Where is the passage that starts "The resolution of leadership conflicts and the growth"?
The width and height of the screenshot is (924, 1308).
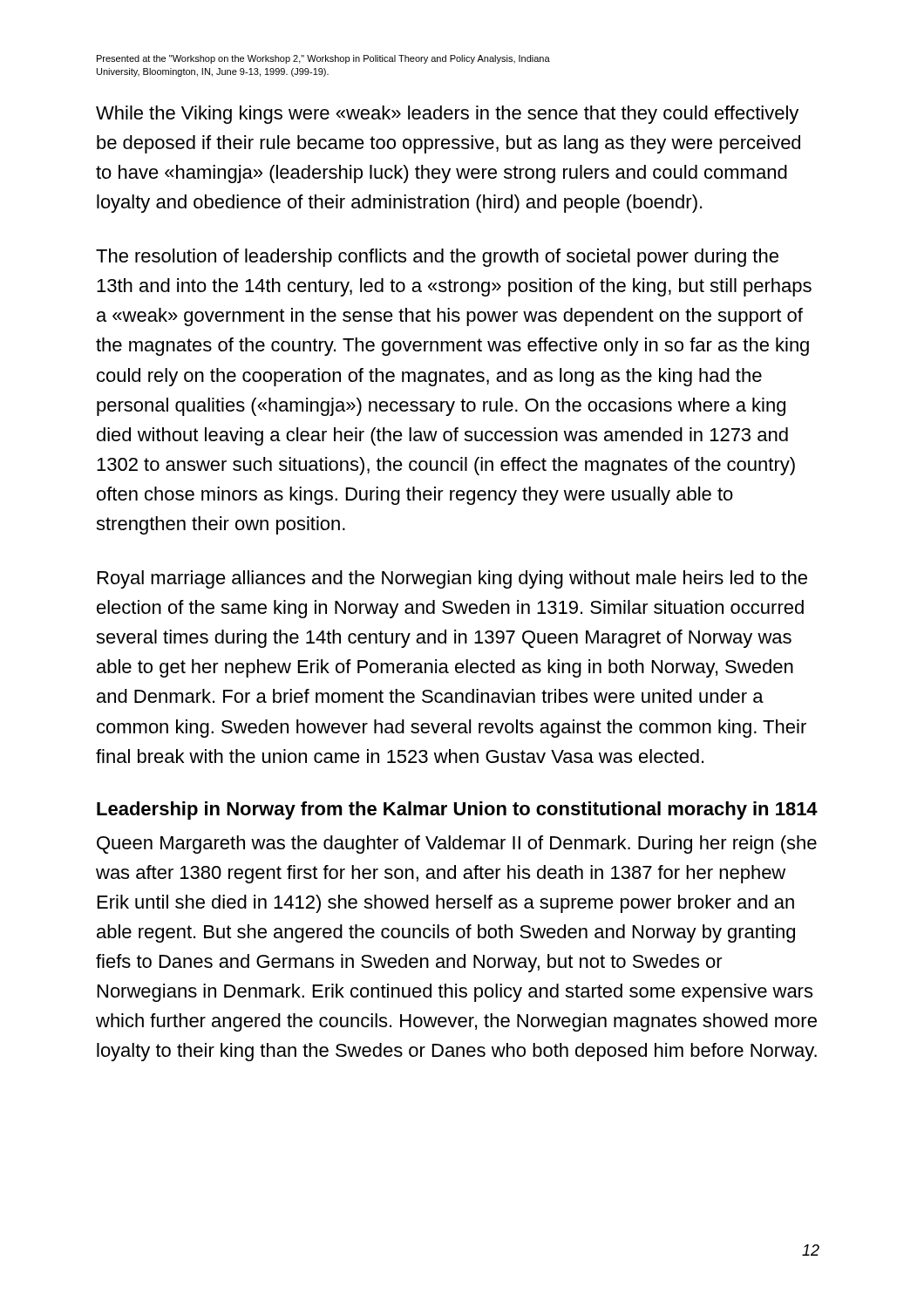[x=454, y=390]
